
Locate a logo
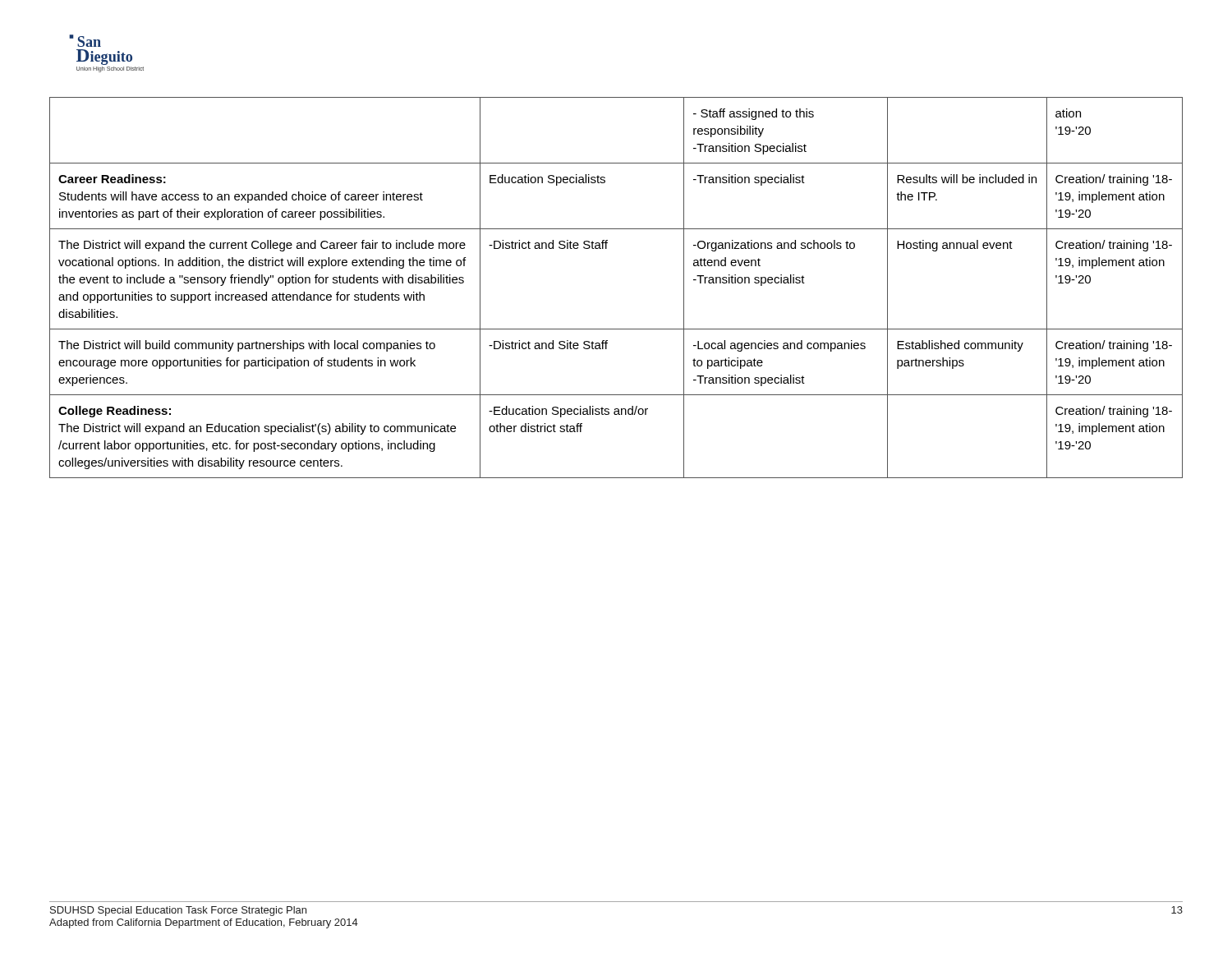point(616,53)
